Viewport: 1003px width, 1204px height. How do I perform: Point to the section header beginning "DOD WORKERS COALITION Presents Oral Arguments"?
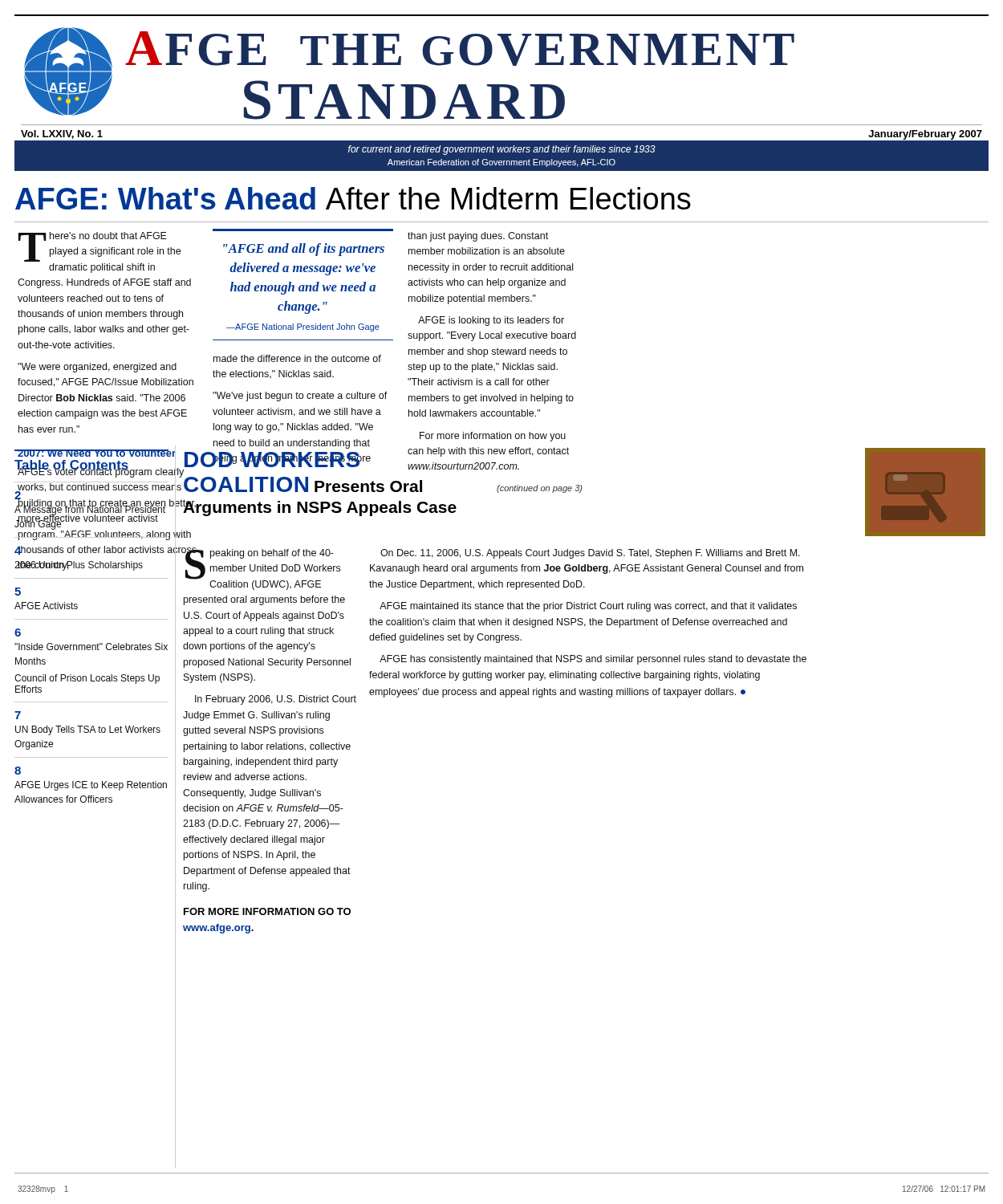[359, 482]
